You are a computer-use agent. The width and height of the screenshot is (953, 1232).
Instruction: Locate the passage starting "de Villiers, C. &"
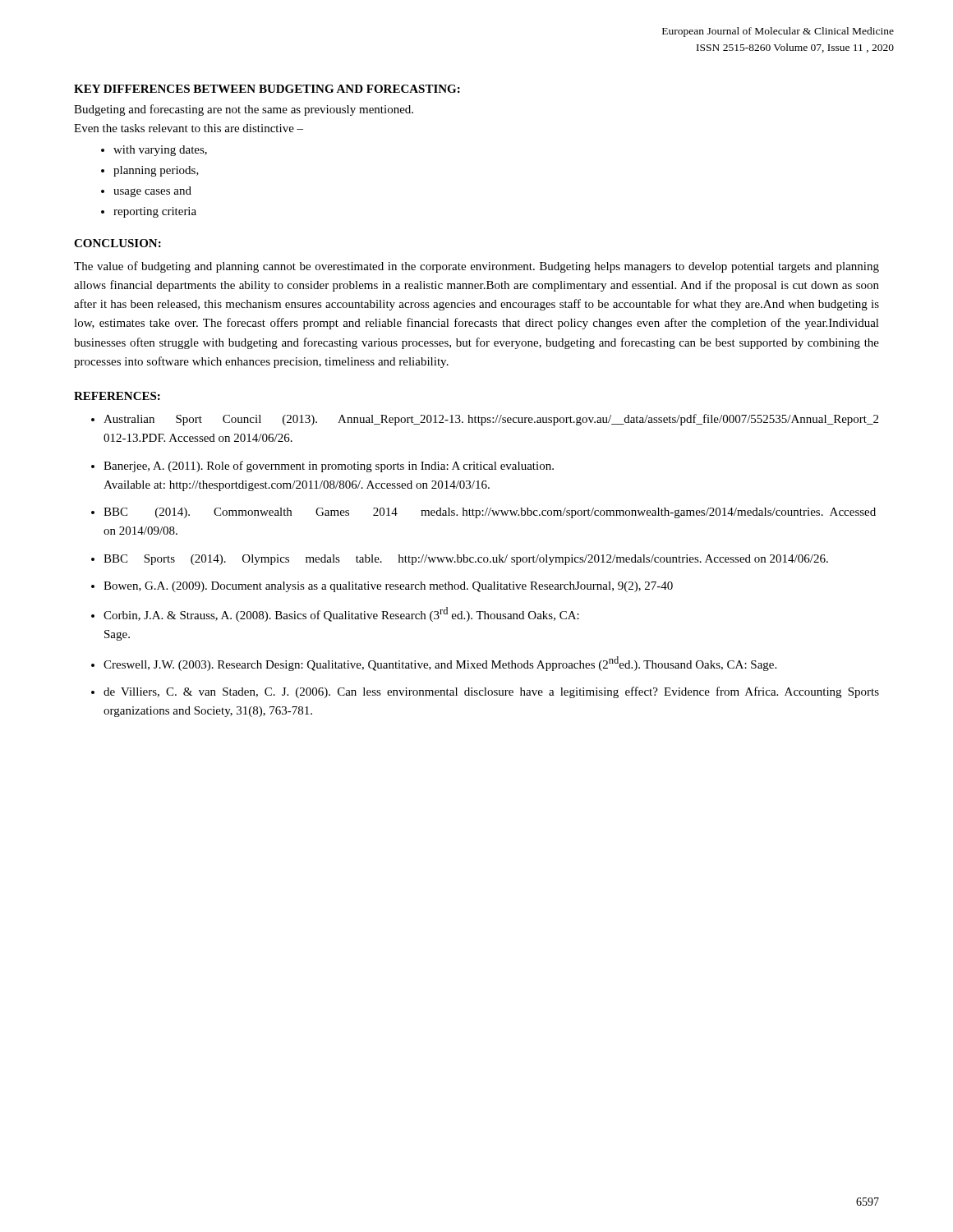491,701
